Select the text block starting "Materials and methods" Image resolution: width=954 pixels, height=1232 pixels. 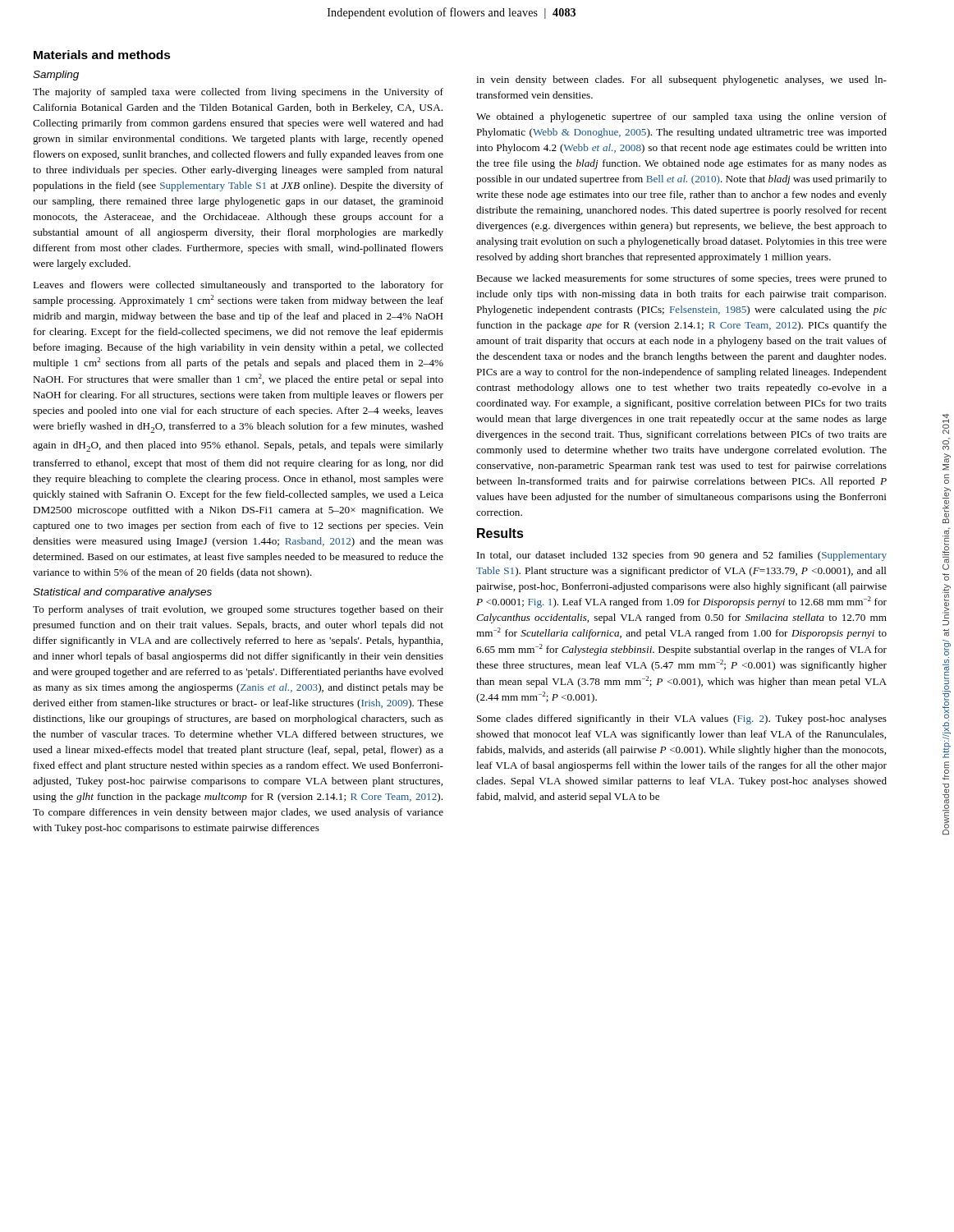pyautogui.click(x=102, y=55)
